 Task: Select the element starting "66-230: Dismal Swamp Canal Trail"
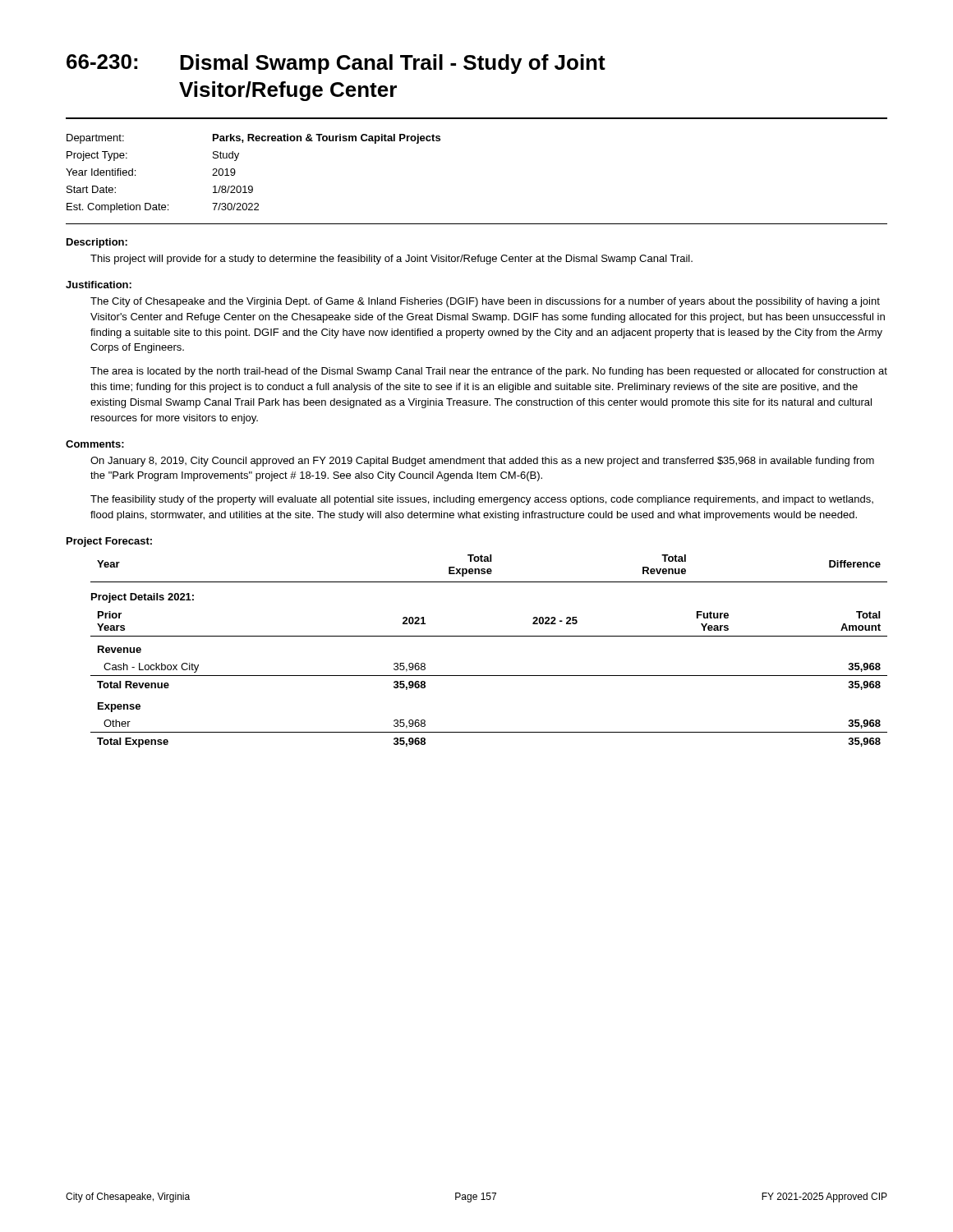tap(335, 76)
